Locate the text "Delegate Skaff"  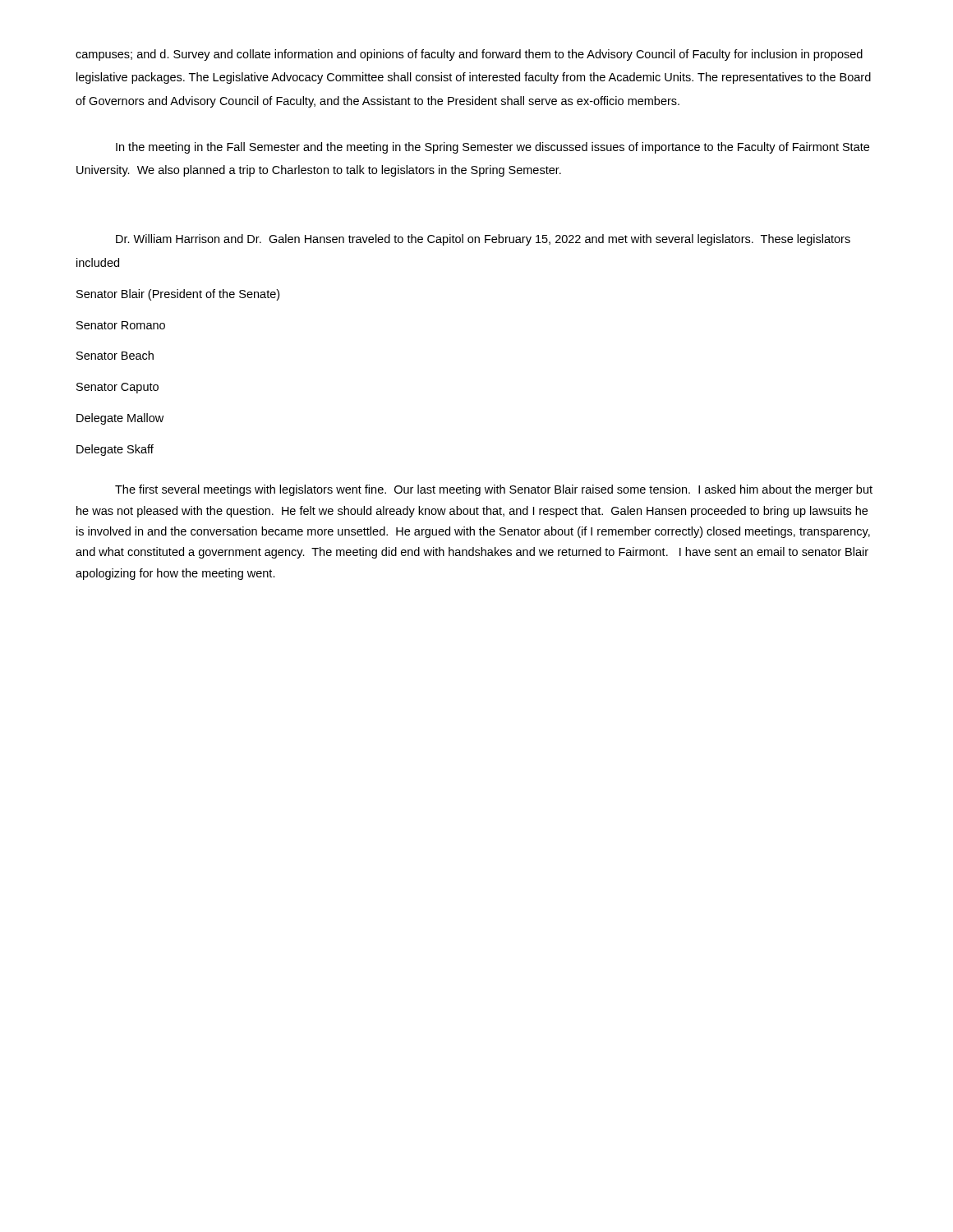pyautogui.click(x=115, y=449)
